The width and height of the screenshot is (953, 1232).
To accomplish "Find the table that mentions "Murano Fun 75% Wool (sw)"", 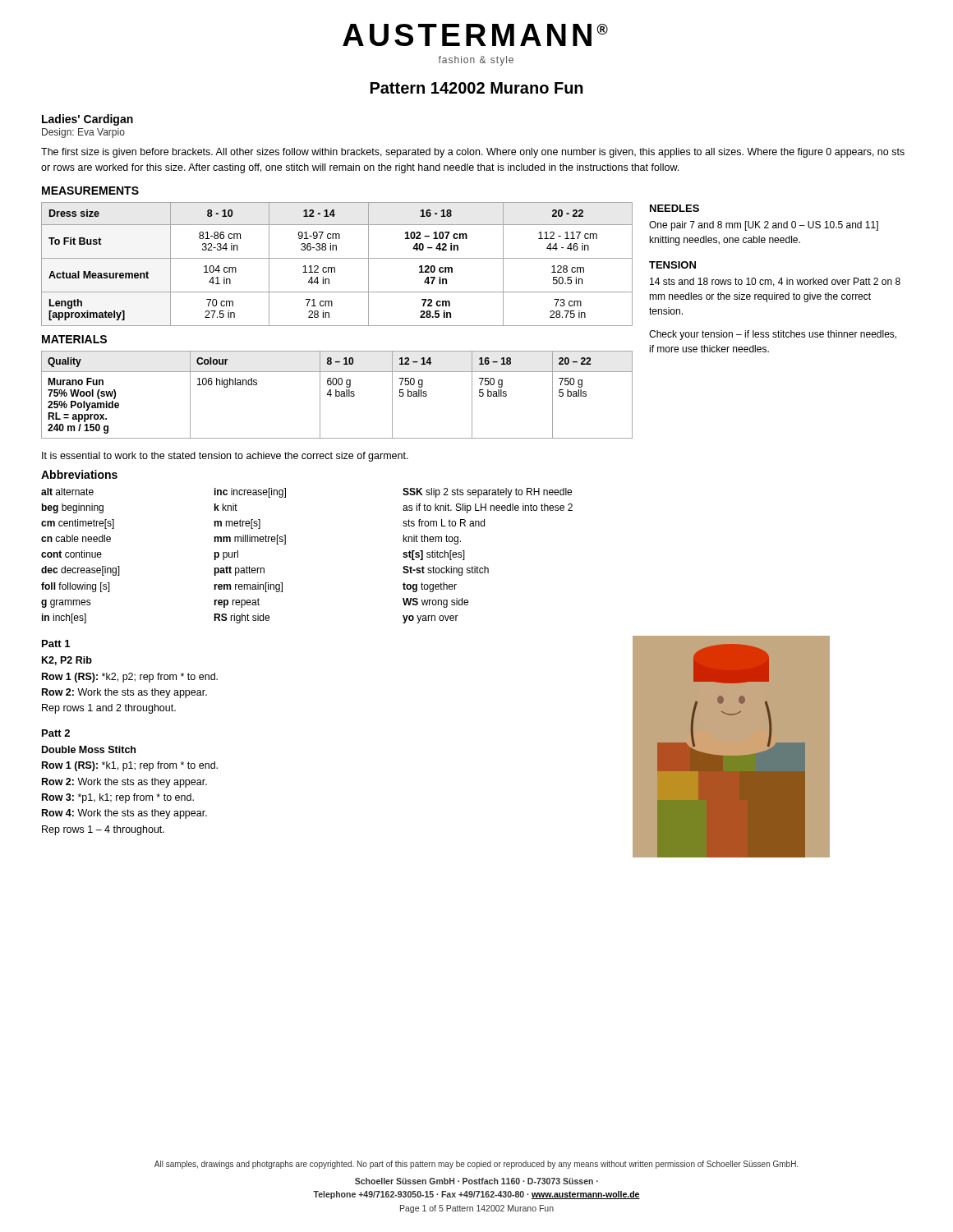I will 337,394.
